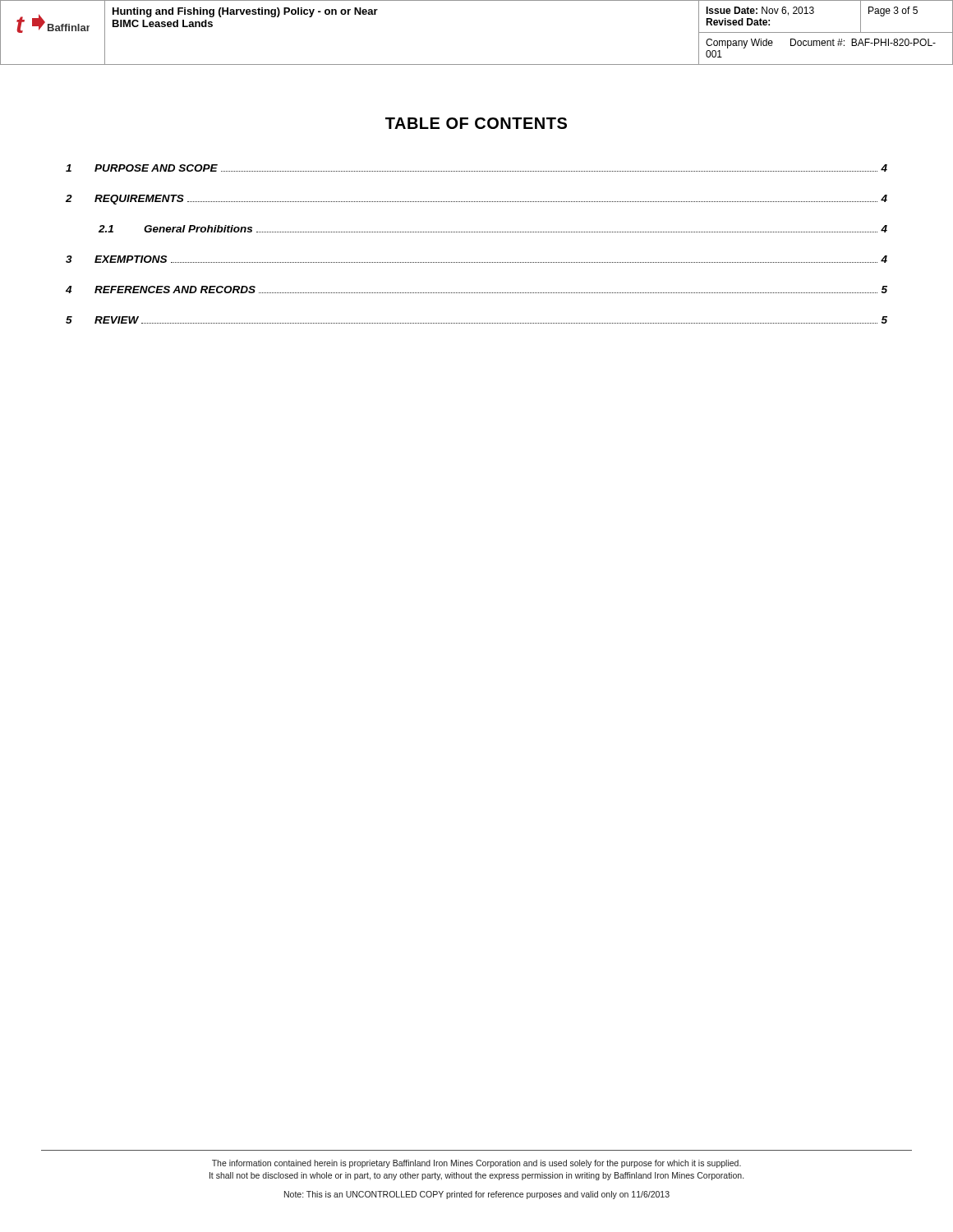953x1232 pixels.
Task: Locate the text block starting "3 EXEMPTIONS 4"
Action: click(476, 259)
